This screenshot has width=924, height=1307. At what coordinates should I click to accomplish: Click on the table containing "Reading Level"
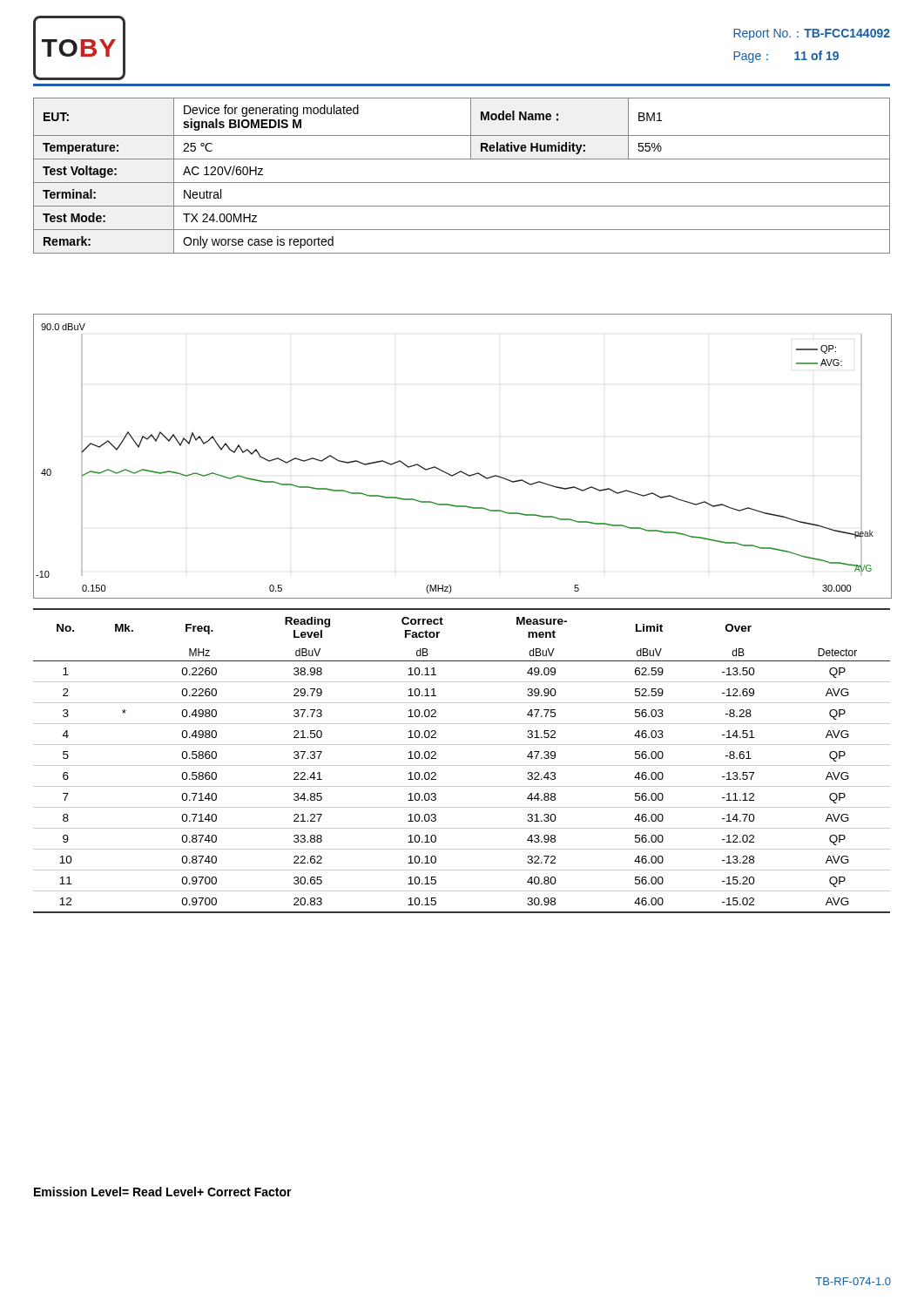462,761
